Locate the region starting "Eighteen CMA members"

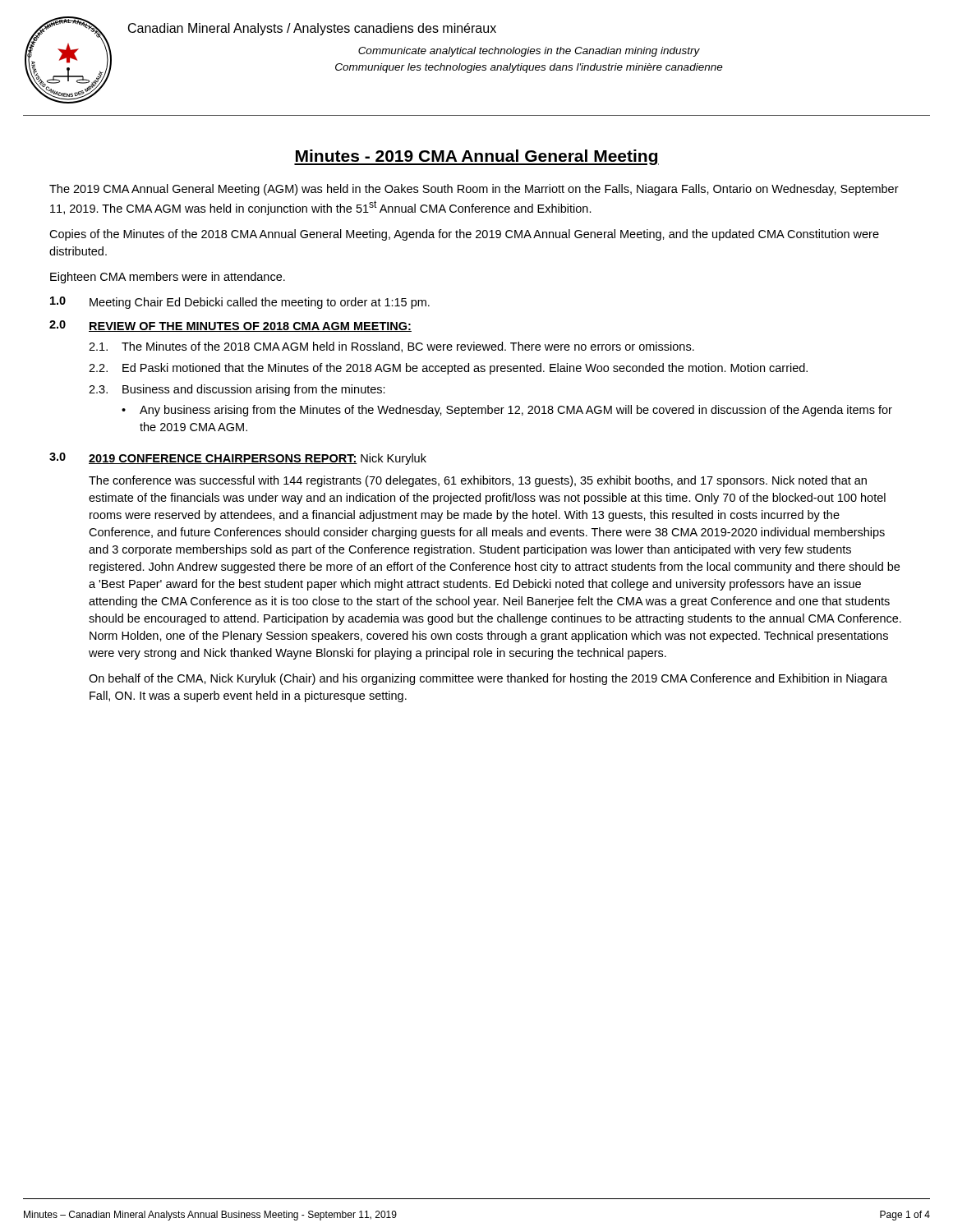(167, 277)
